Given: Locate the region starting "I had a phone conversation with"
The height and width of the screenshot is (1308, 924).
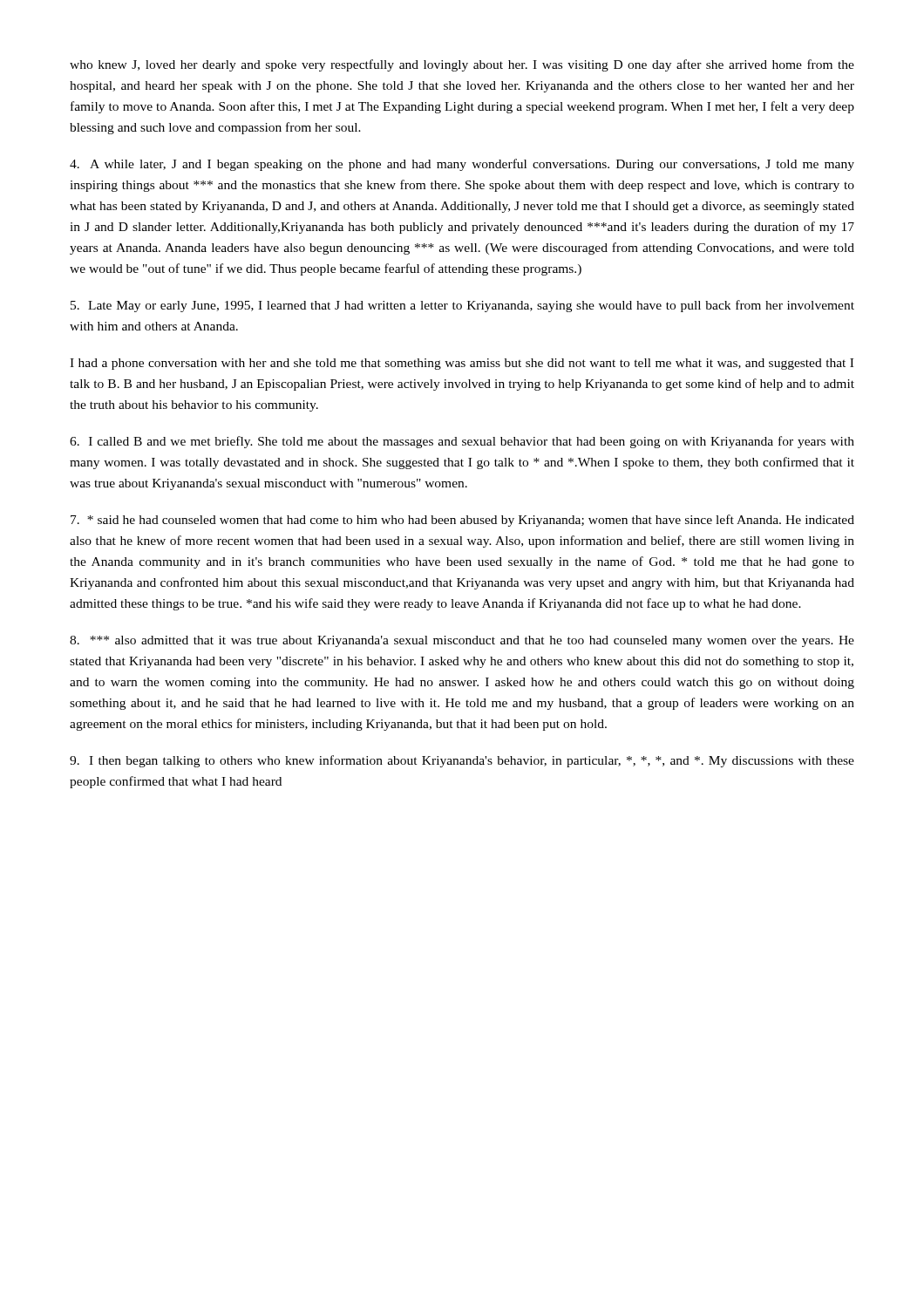Looking at the screenshot, I should pyautogui.click(x=462, y=383).
